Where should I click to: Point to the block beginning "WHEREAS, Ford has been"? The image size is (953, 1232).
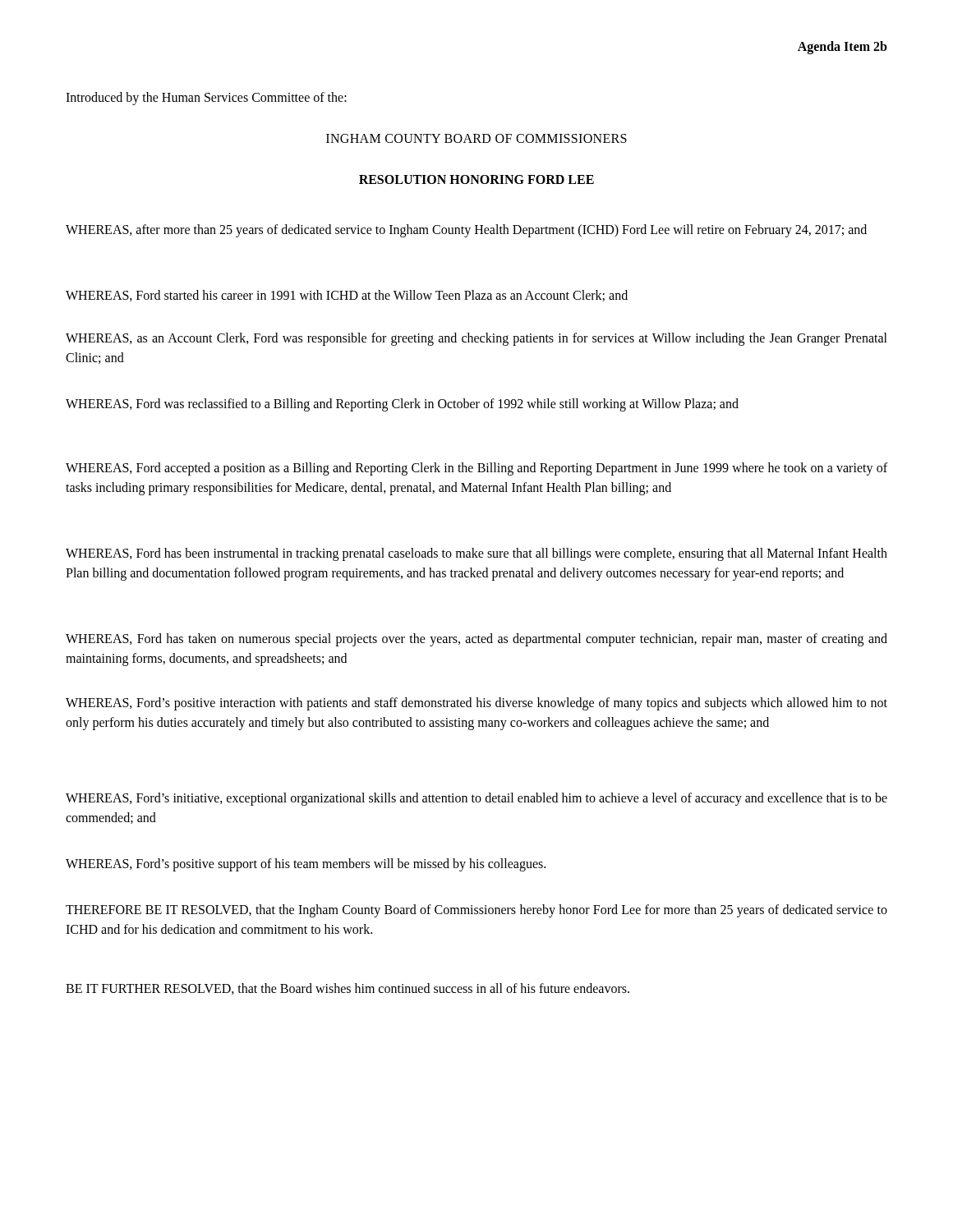click(x=476, y=563)
